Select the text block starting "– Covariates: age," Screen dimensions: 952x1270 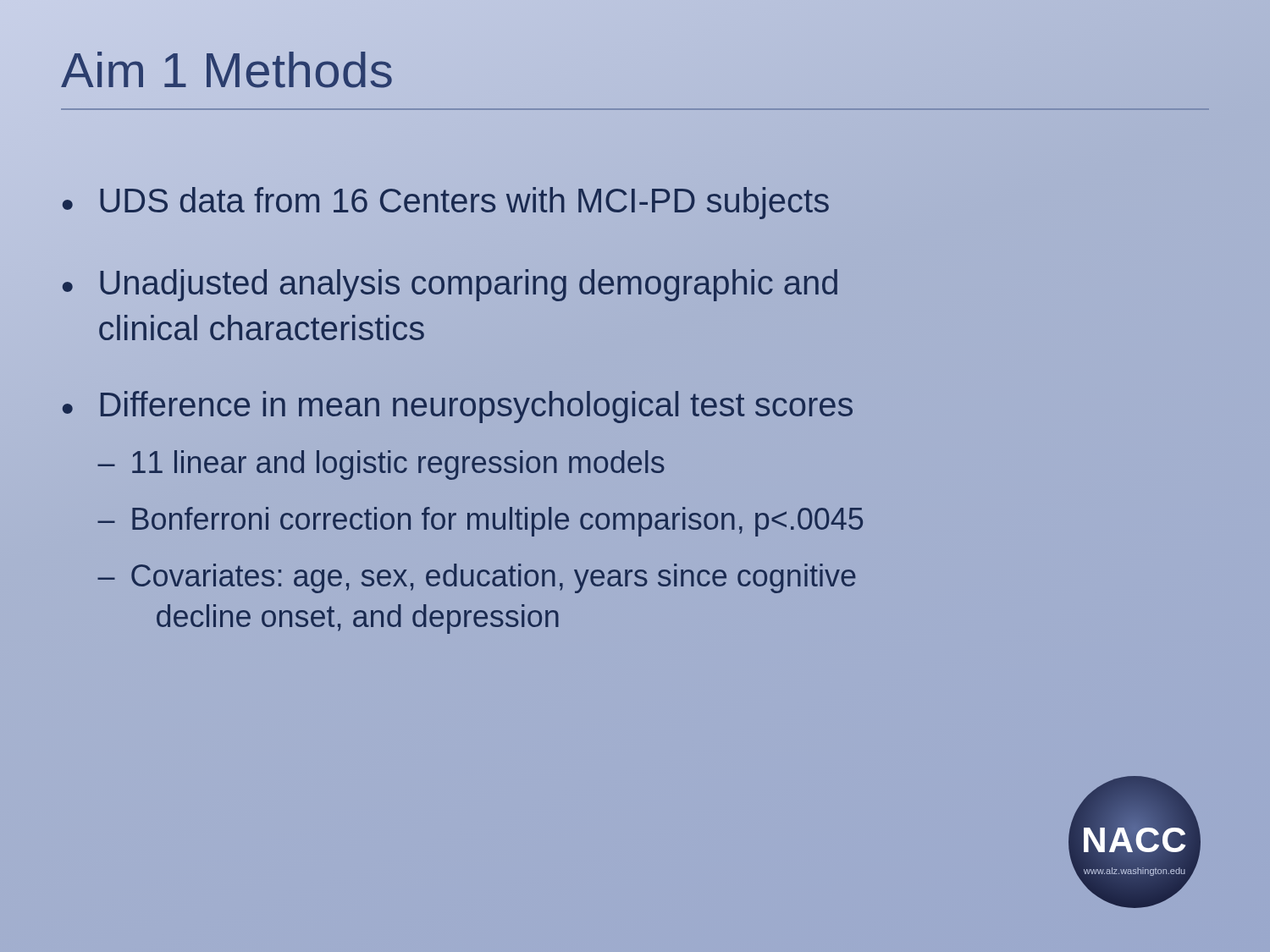point(633,597)
